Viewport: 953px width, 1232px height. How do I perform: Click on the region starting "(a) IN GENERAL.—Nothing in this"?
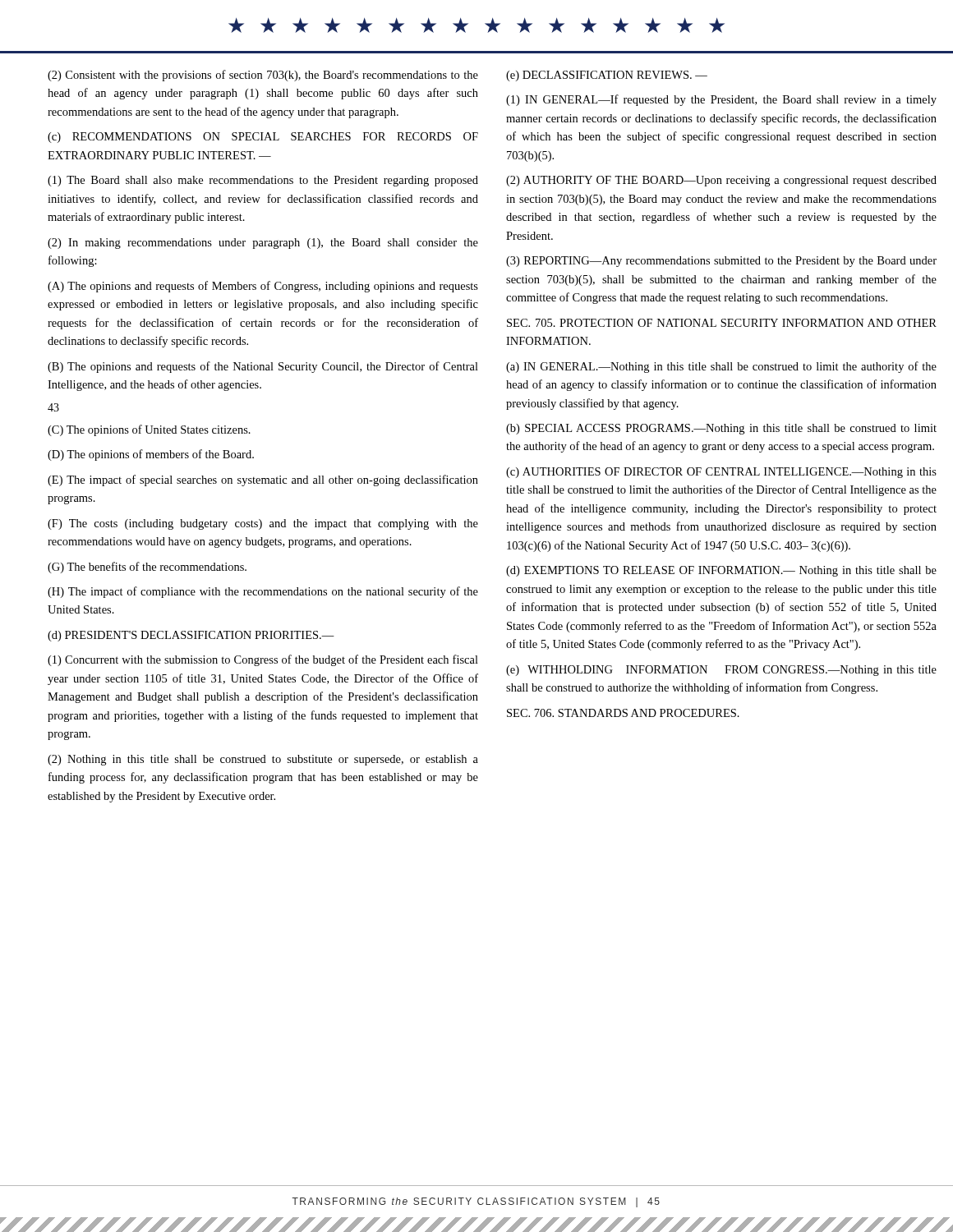[x=721, y=385]
